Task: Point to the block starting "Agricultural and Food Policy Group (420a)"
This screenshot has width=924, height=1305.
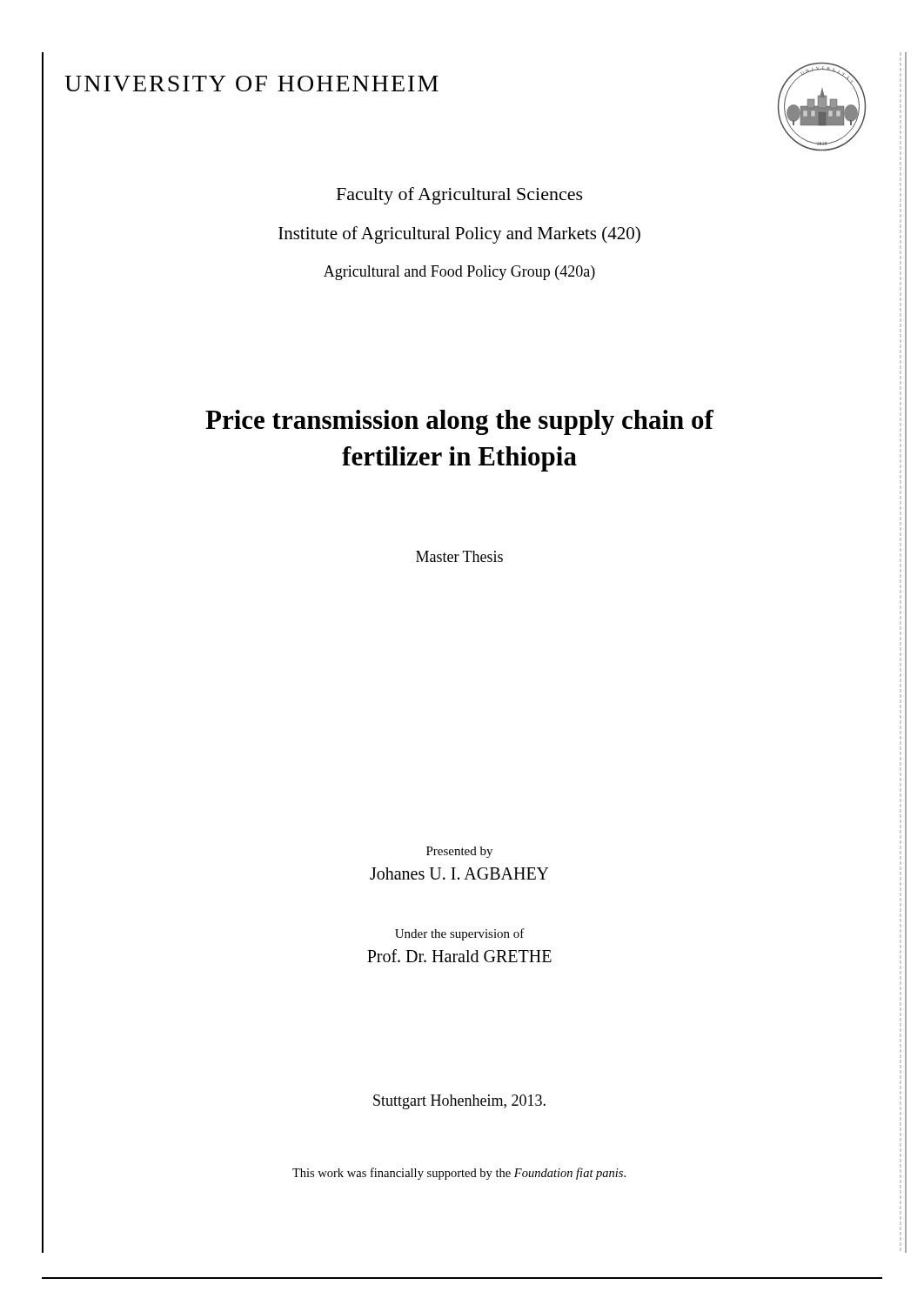Action: [x=459, y=271]
